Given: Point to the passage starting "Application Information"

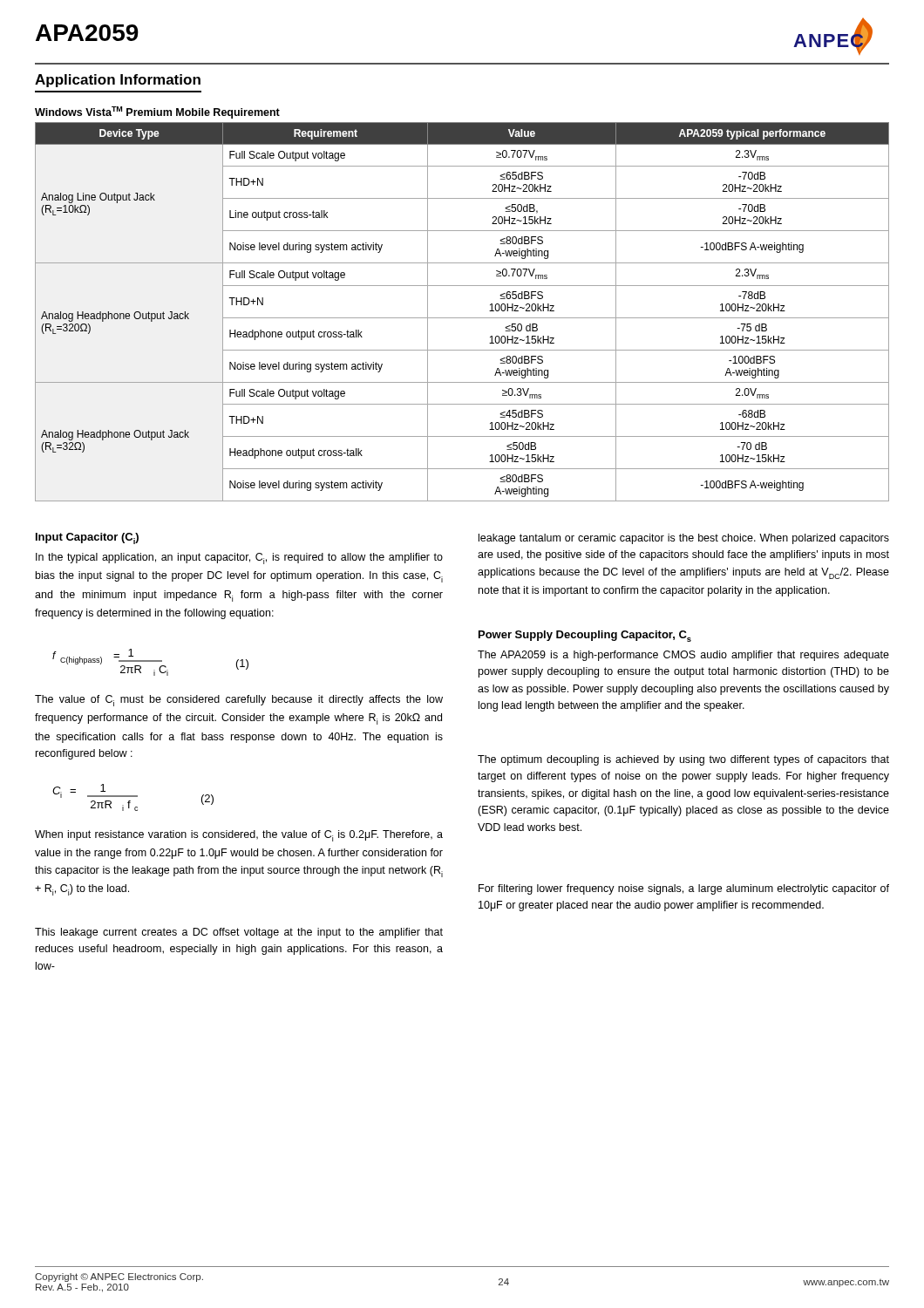Looking at the screenshot, I should 118,82.
